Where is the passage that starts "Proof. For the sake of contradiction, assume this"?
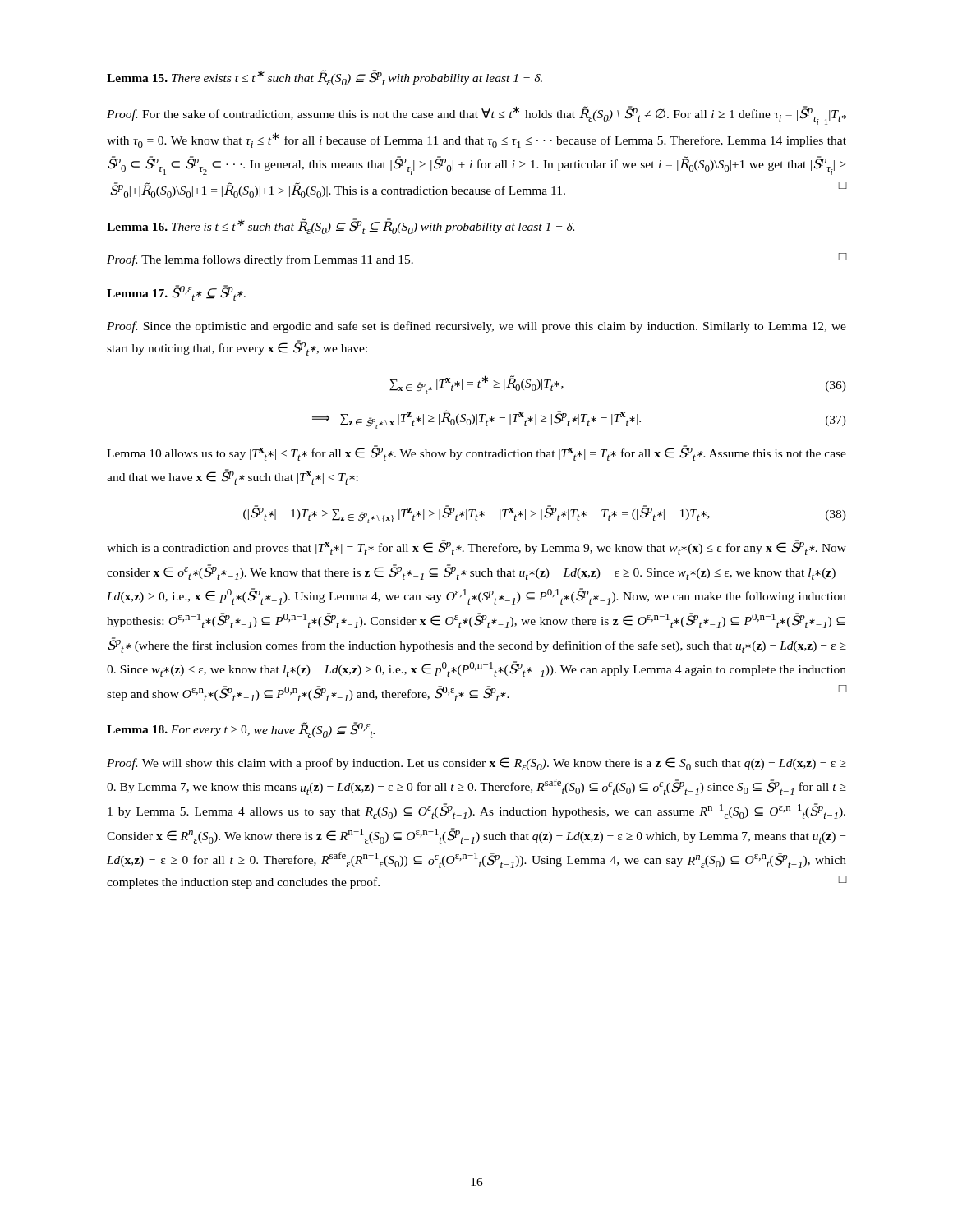This screenshot has height=1232, width=953. click(x=476, y=152)
